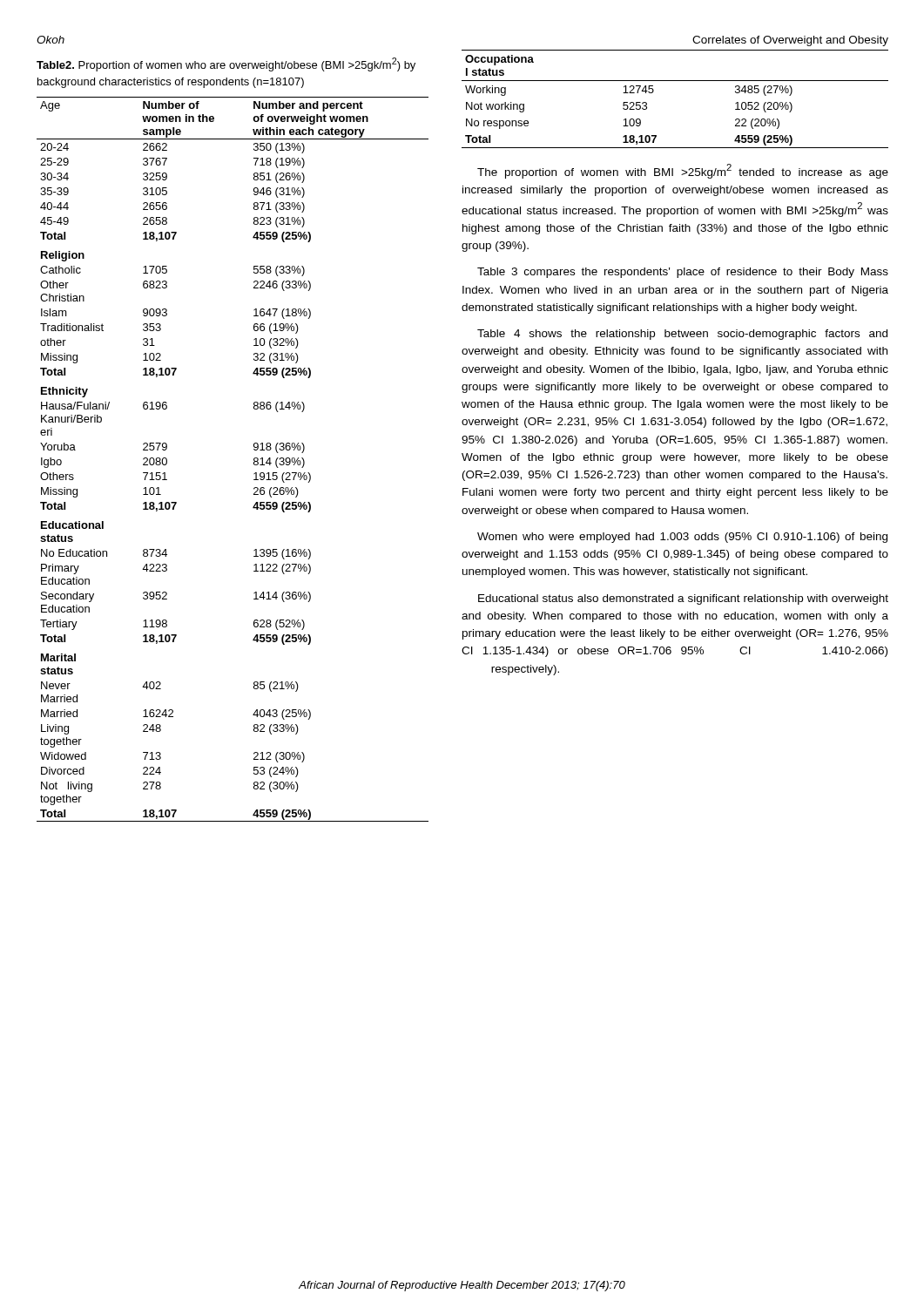This screenshot has width=924, height=1307.
Task: Point to the element starting "Women who were employed had 1.003"
Action: 675,554
